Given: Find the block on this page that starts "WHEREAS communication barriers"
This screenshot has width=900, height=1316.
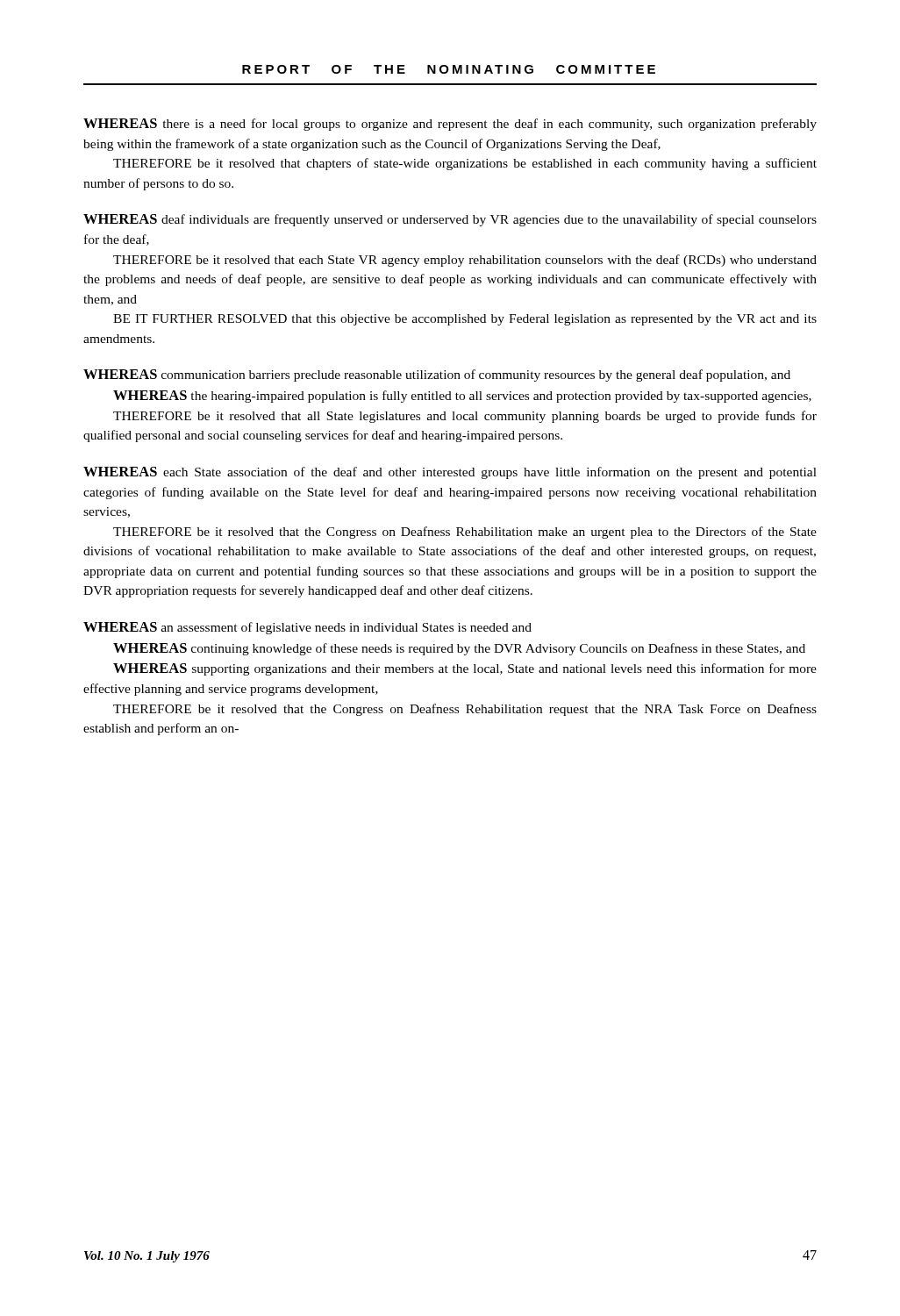Looking at the screenshot, I should (x=450, y=406).
